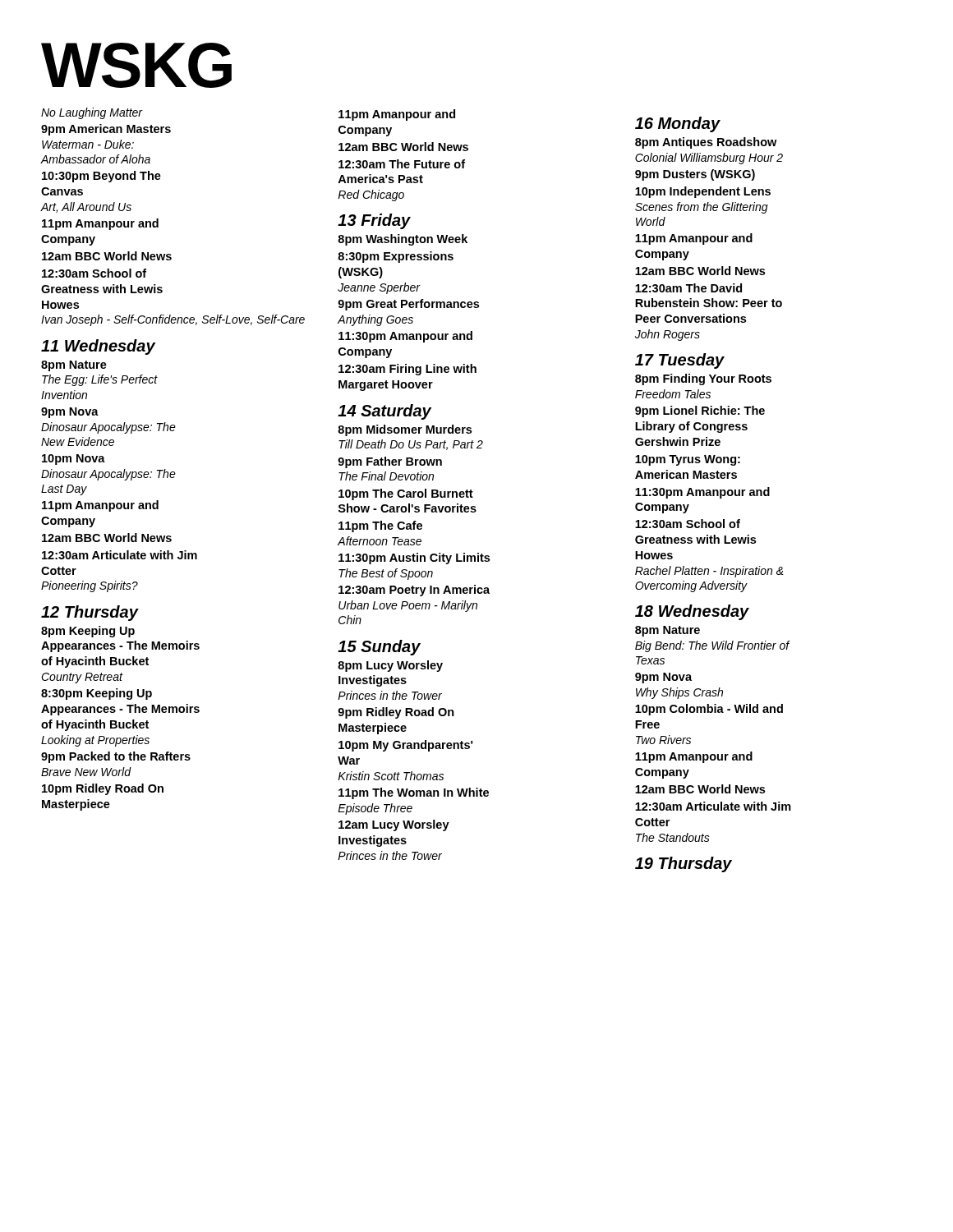
Task: Point to "14 Saturday"
Action: (x=384, y=410)
